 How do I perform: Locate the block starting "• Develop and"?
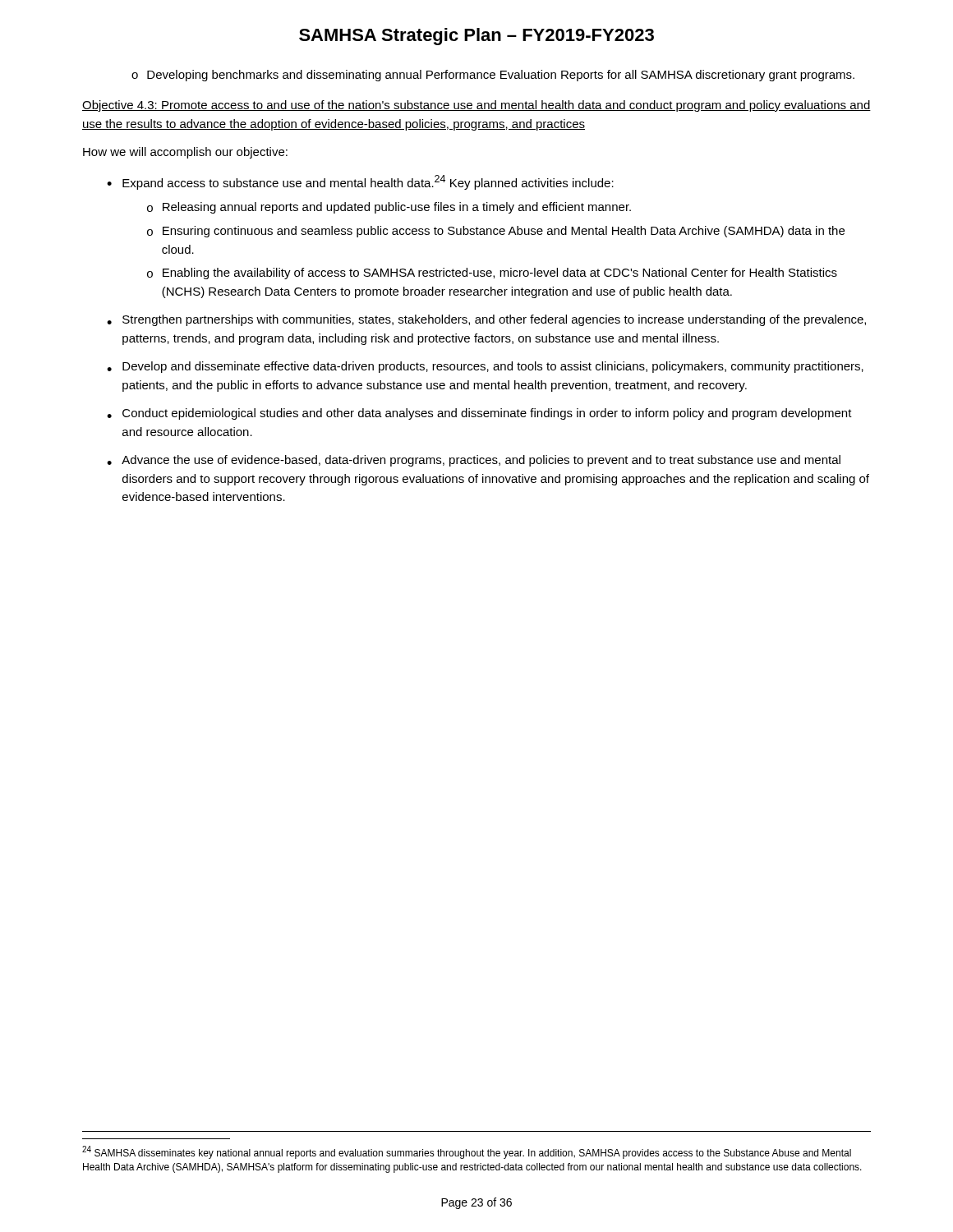[489, 376]
